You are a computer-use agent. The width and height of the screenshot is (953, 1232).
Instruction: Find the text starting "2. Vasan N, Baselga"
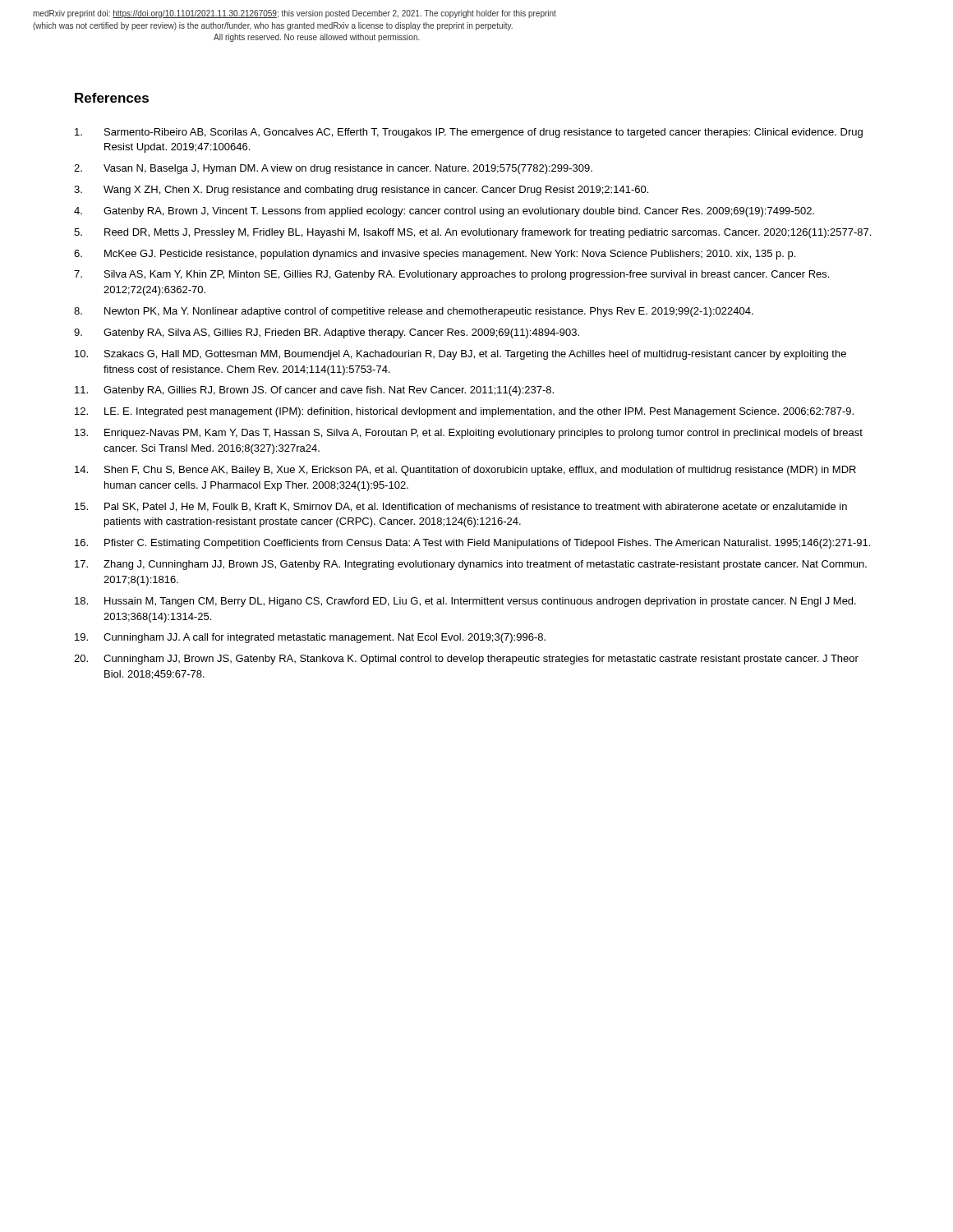(x=476, y=169)
